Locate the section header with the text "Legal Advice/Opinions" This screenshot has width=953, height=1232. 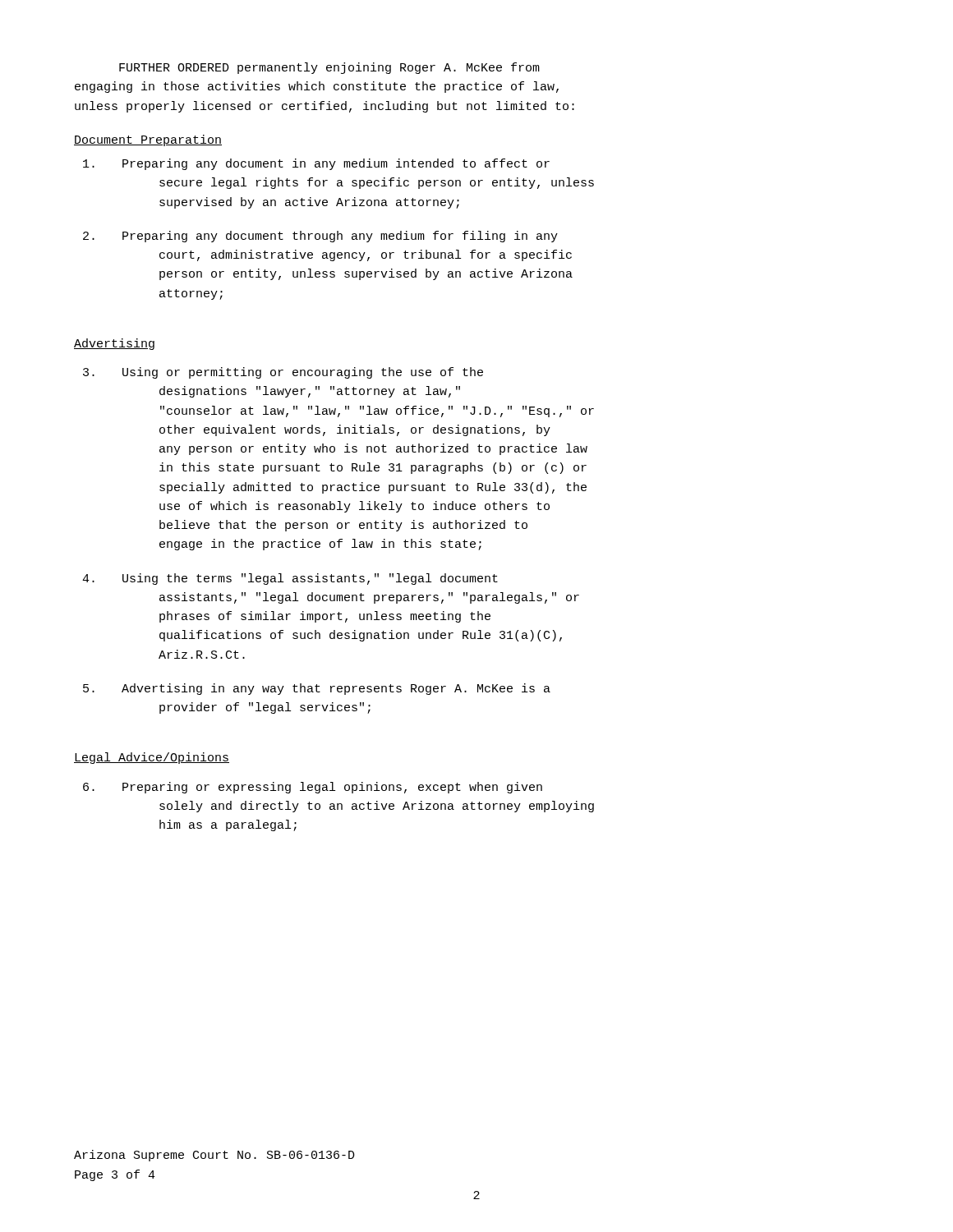(x=152, y=759)
